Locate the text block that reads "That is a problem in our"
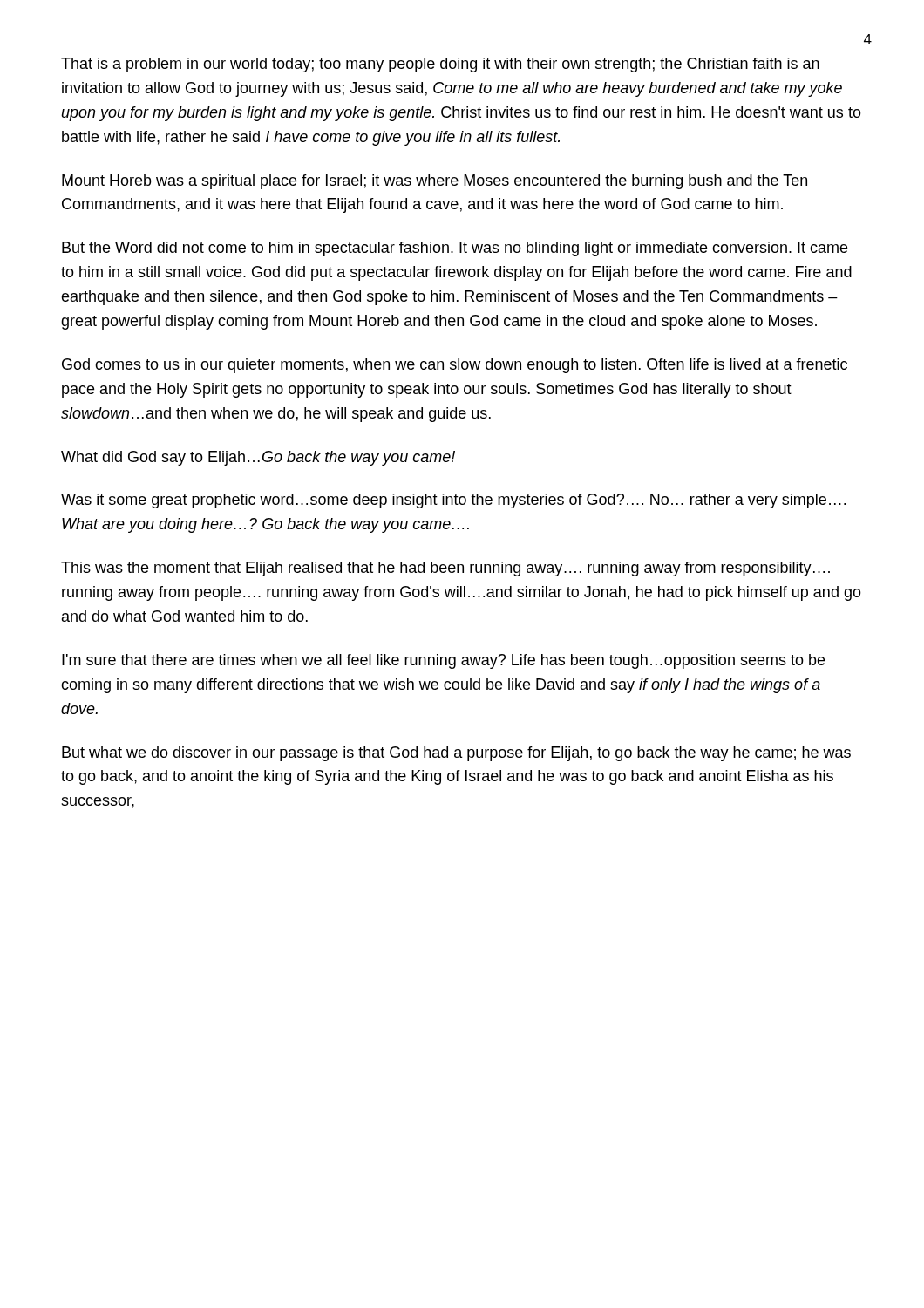Viewport: 924px width, 1308px height. [461, 100]
